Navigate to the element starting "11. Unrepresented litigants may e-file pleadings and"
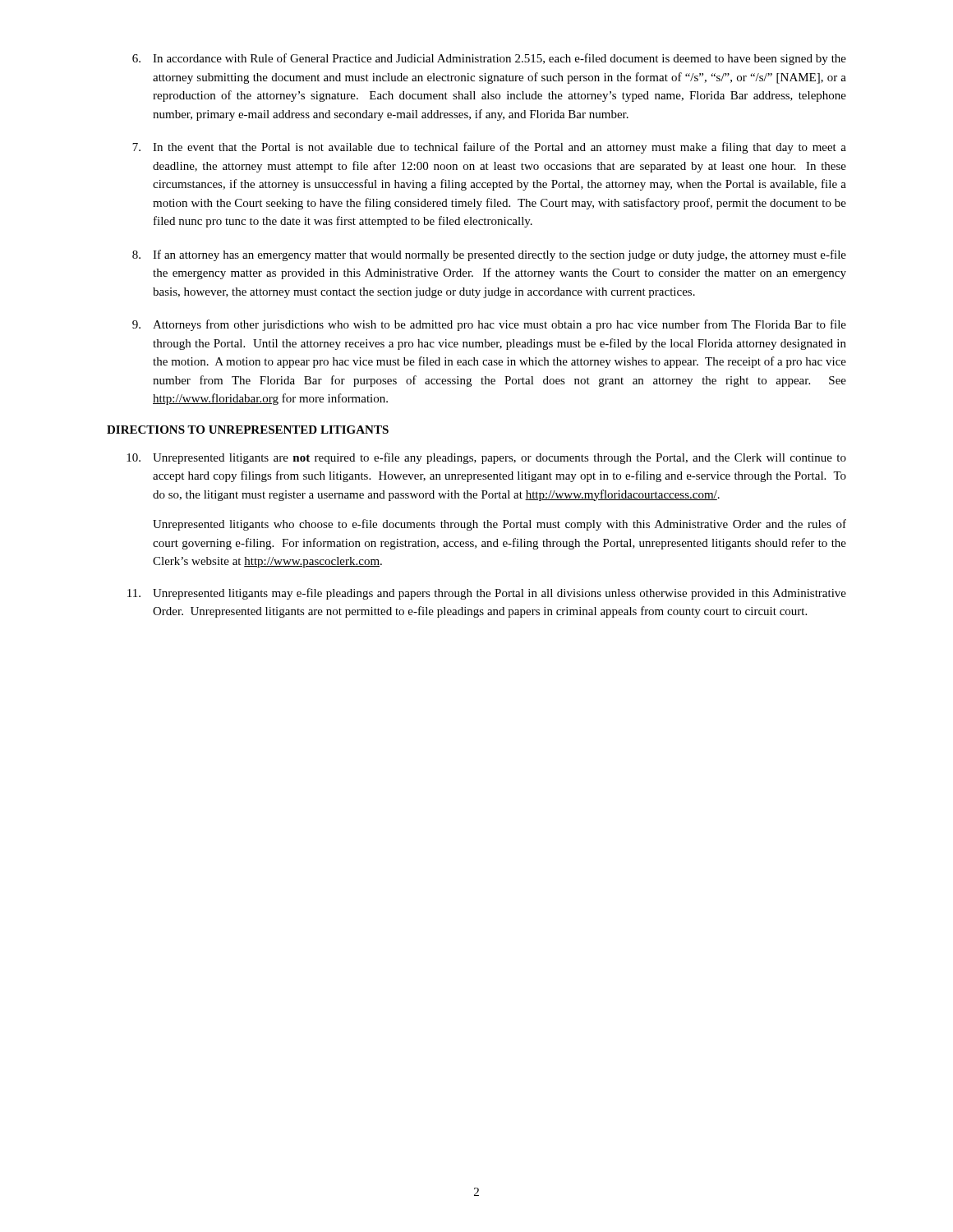The image size is (953, 1232). (x=476, y=602)
